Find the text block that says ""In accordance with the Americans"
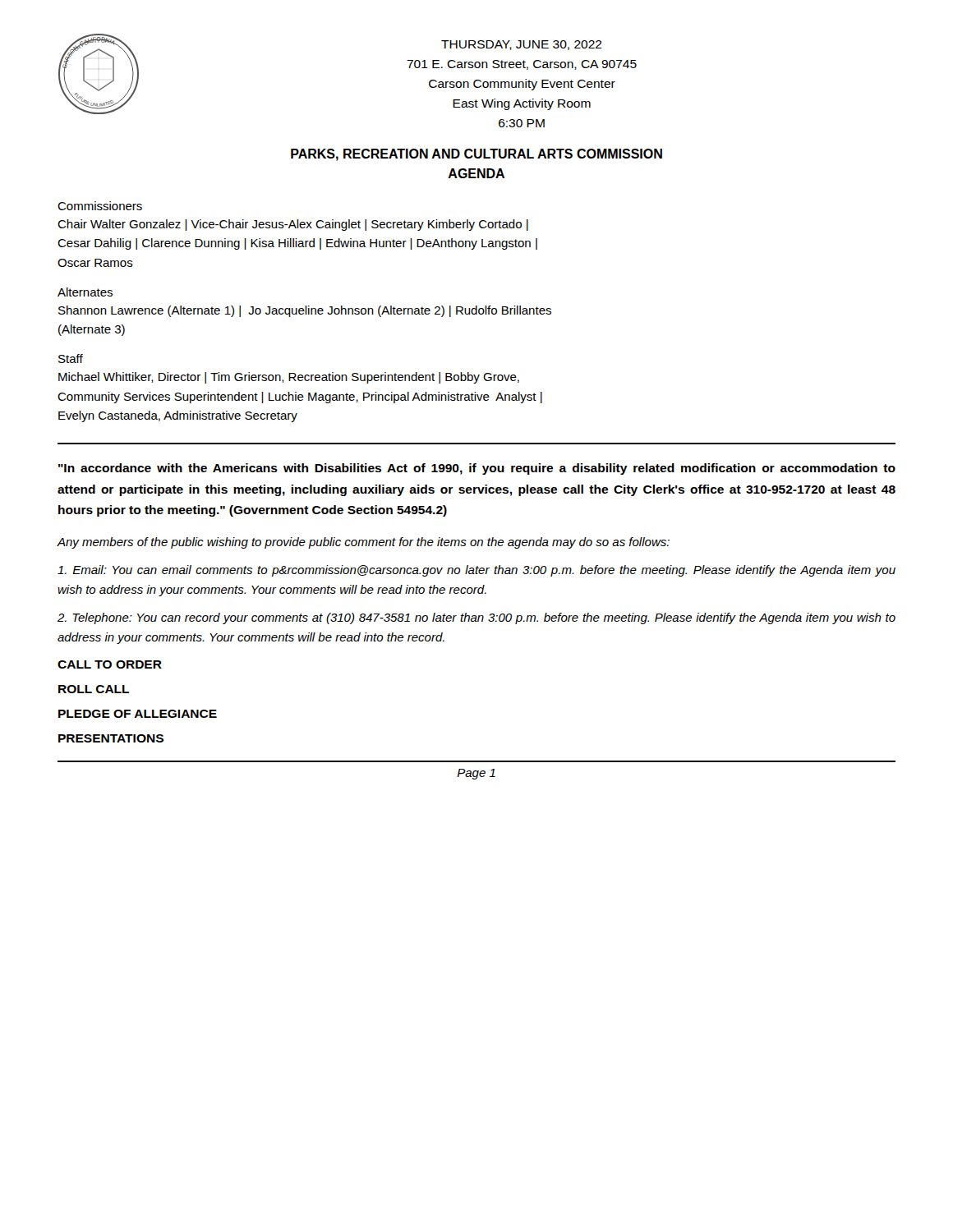The image size is (953, 1232). pos(476,489)
